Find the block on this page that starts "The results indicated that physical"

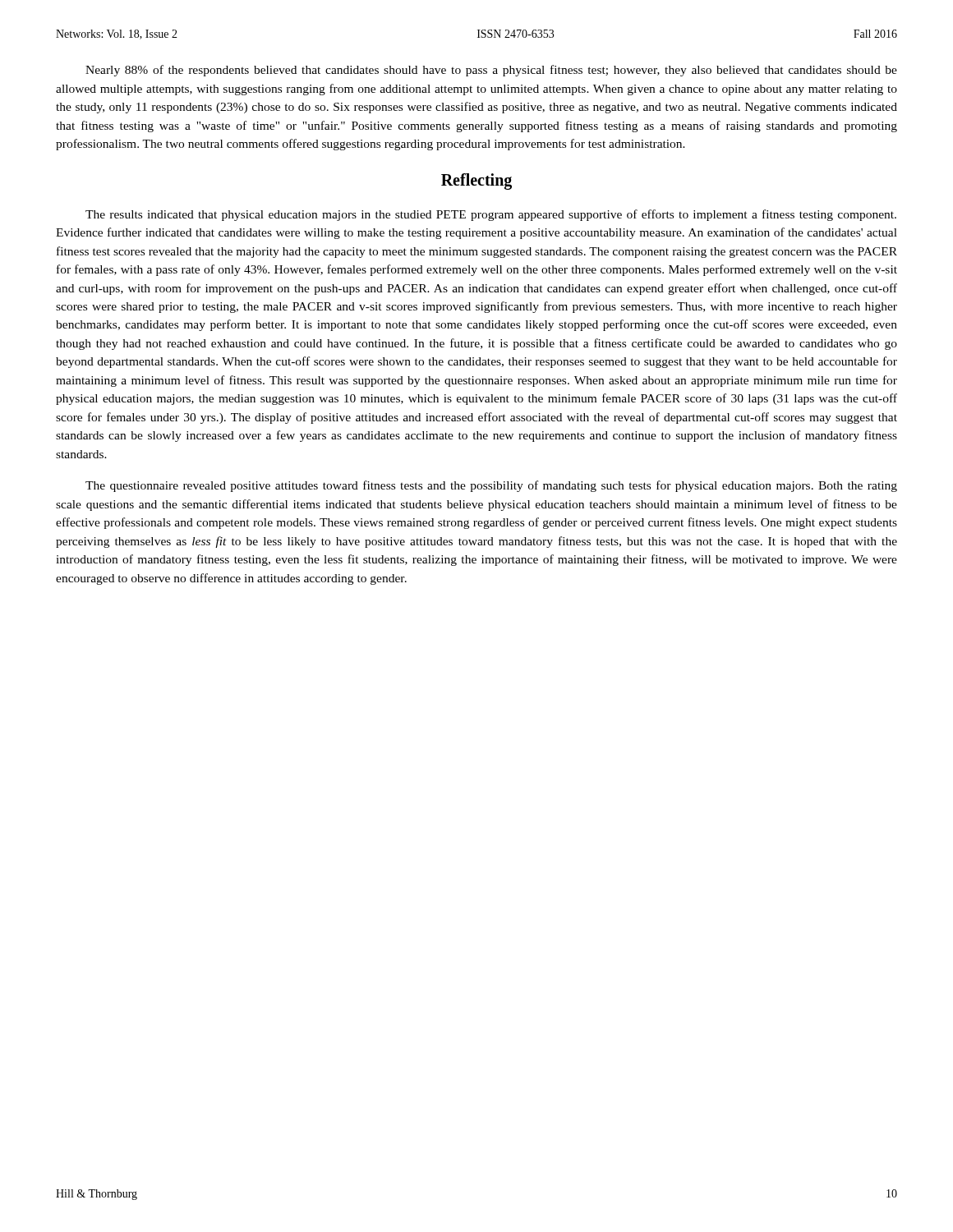476,334
